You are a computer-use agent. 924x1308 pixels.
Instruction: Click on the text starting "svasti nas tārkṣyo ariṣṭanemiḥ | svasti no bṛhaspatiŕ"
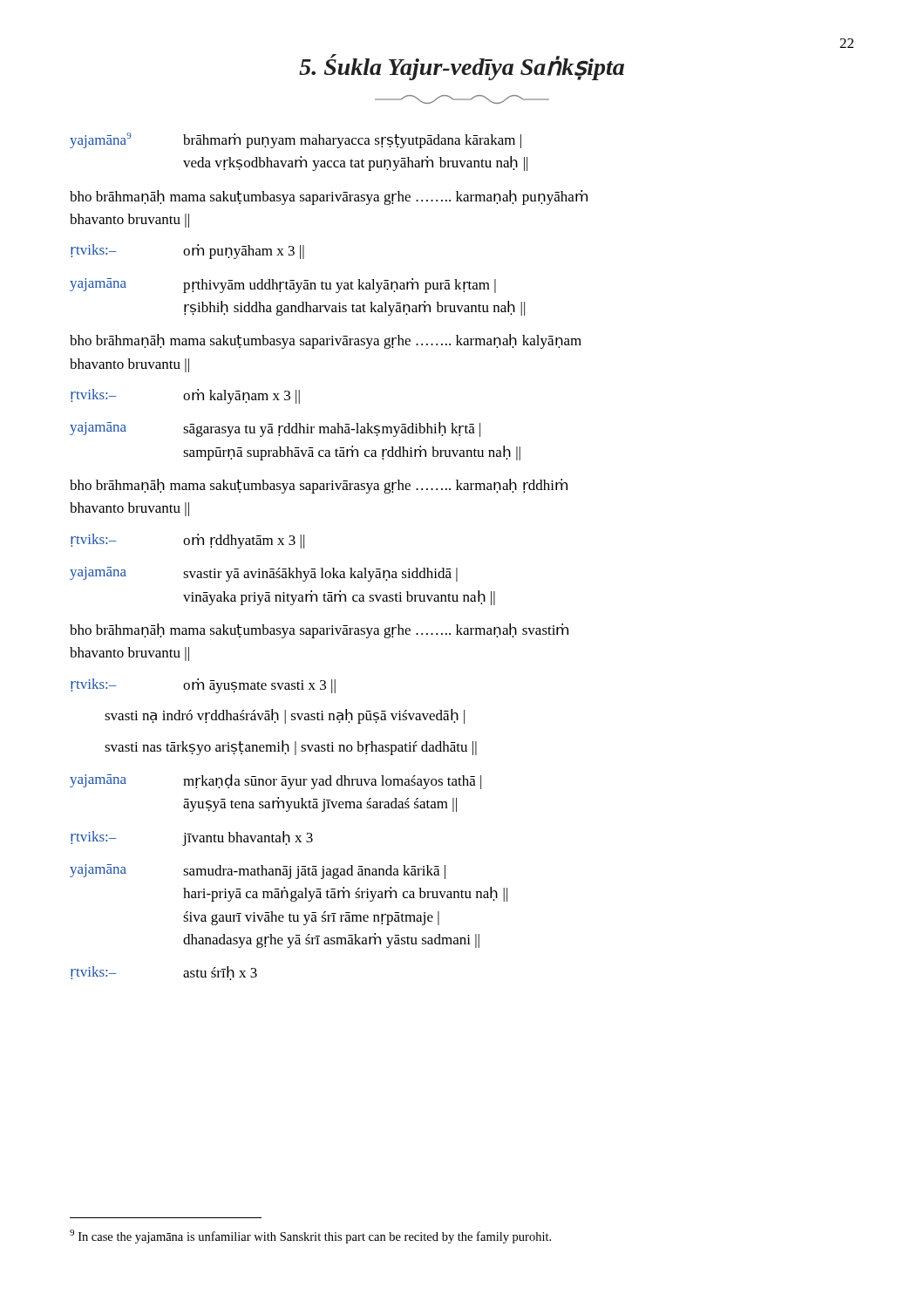tap(291, 747)
